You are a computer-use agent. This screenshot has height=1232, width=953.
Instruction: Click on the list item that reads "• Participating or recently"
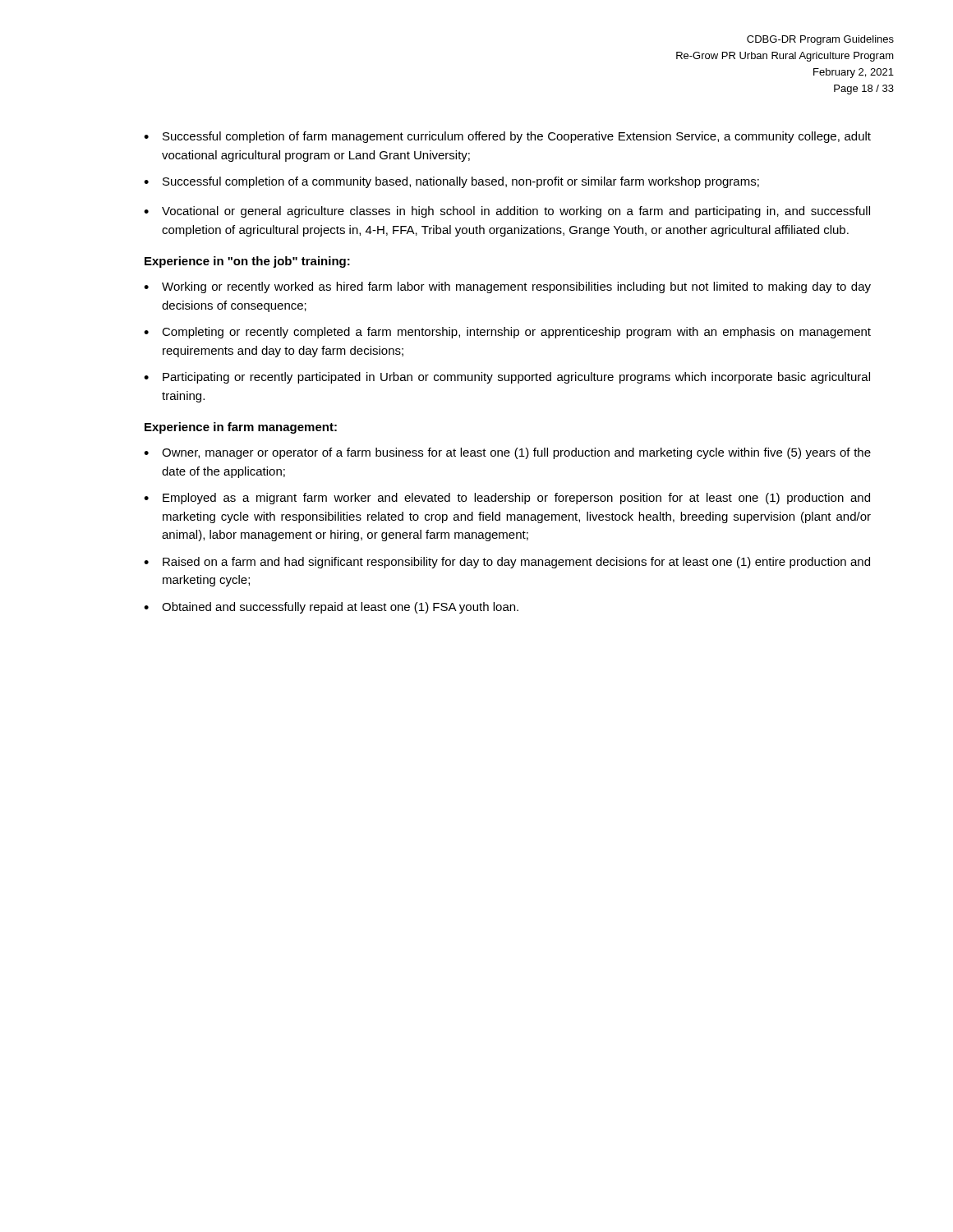tap(507, 386)
